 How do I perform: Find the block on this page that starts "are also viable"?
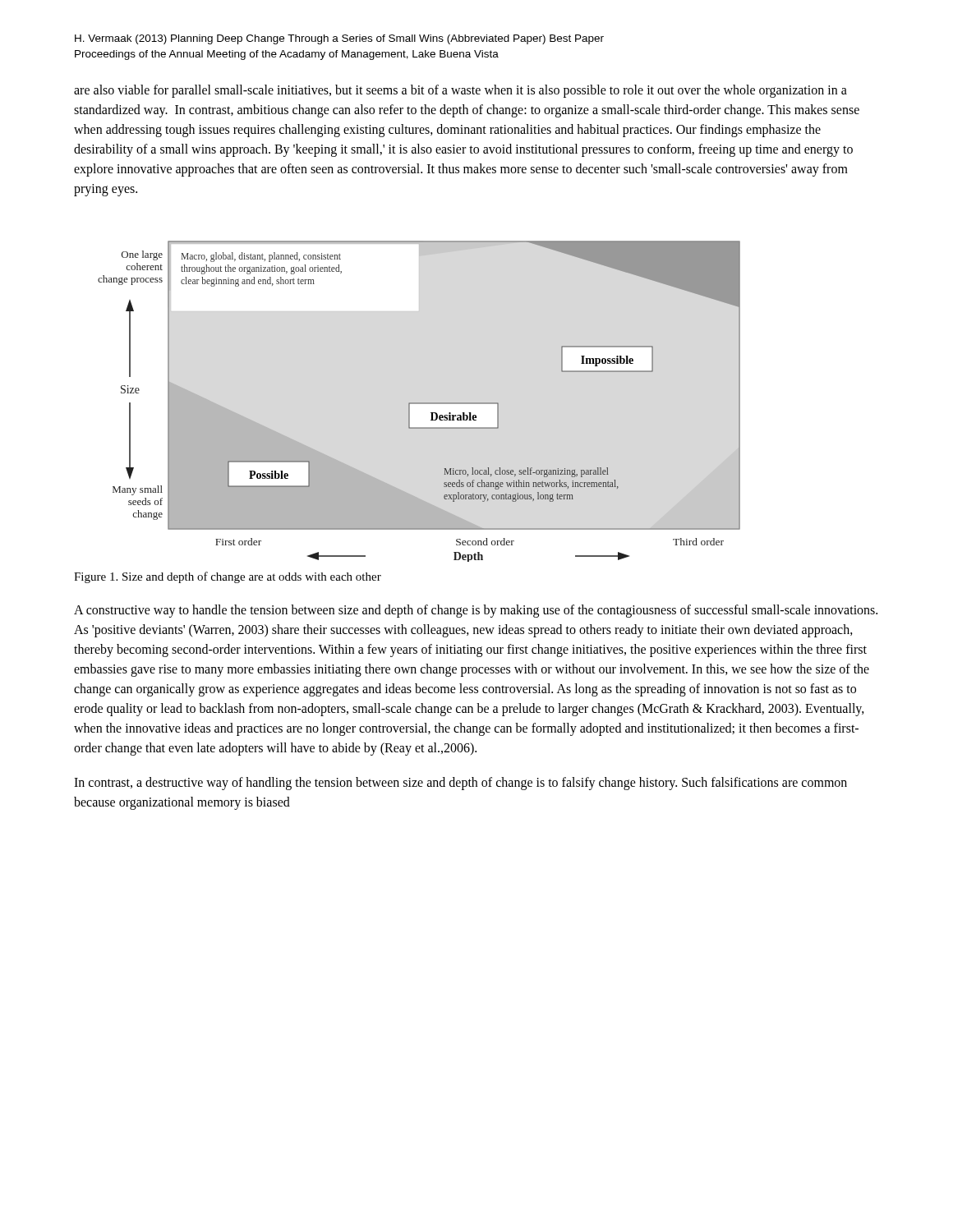pos(467,139)
